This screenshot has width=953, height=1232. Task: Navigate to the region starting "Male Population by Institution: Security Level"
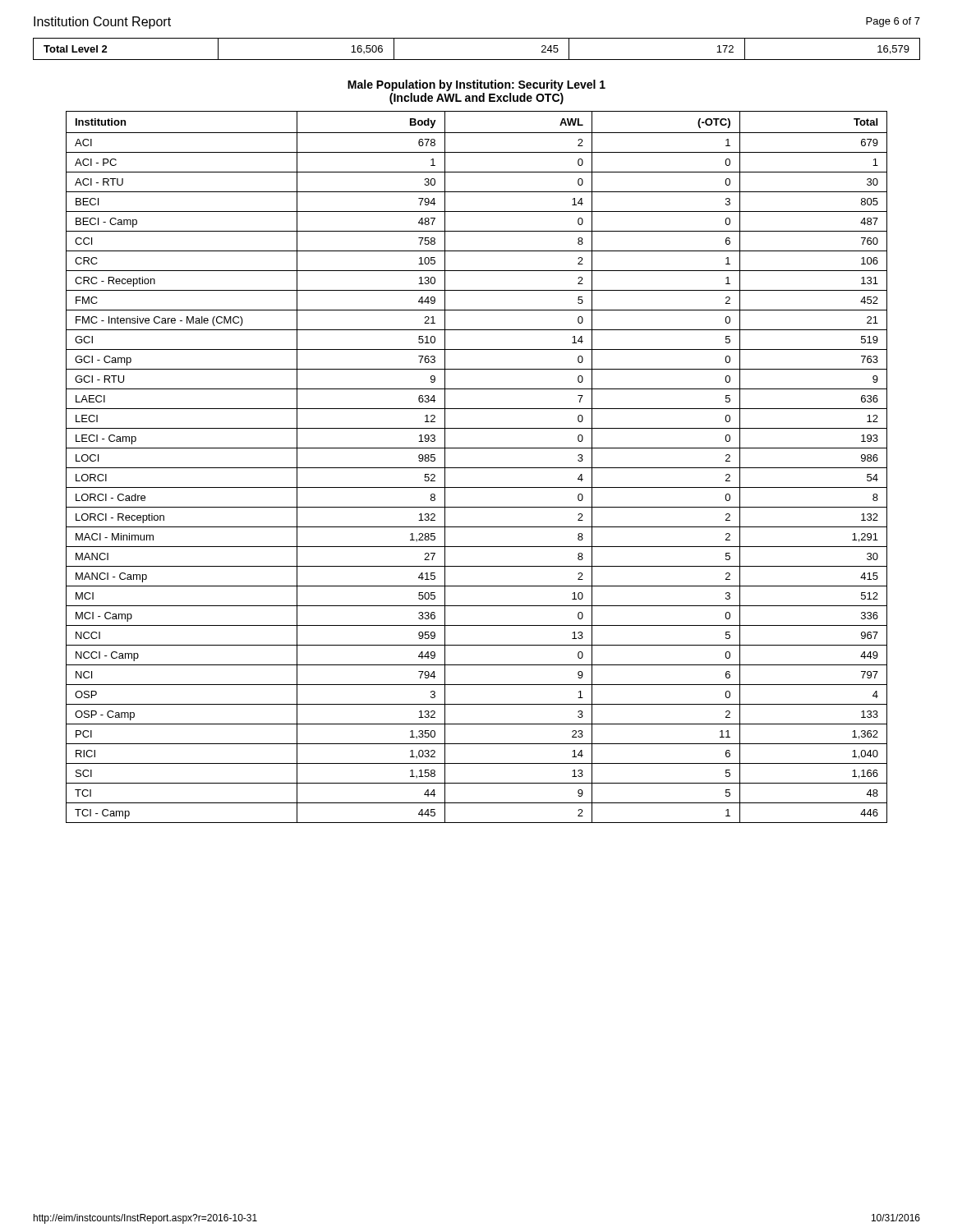coord(476,91)
